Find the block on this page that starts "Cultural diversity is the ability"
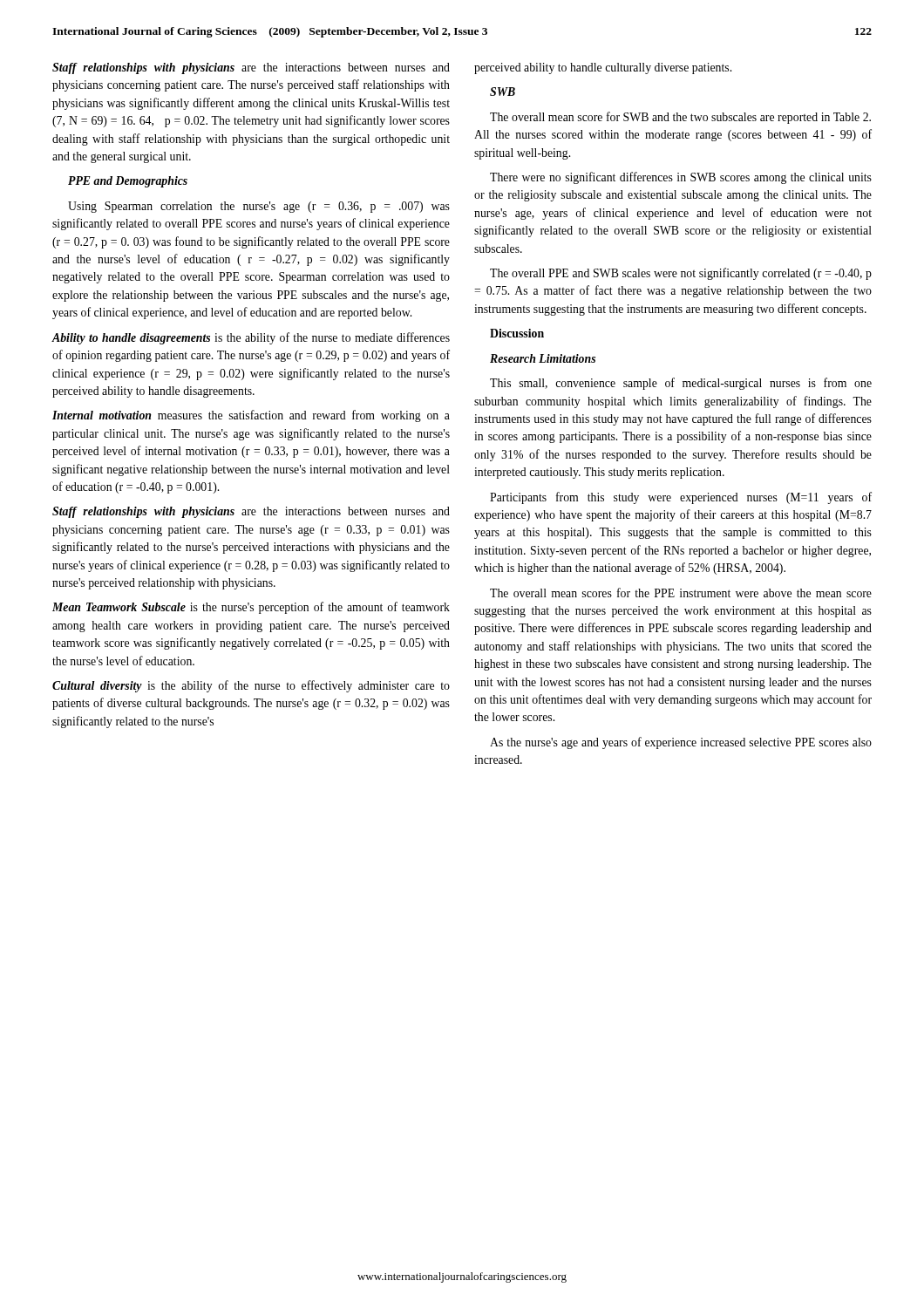924x1308 pixels. pos(251,704)
